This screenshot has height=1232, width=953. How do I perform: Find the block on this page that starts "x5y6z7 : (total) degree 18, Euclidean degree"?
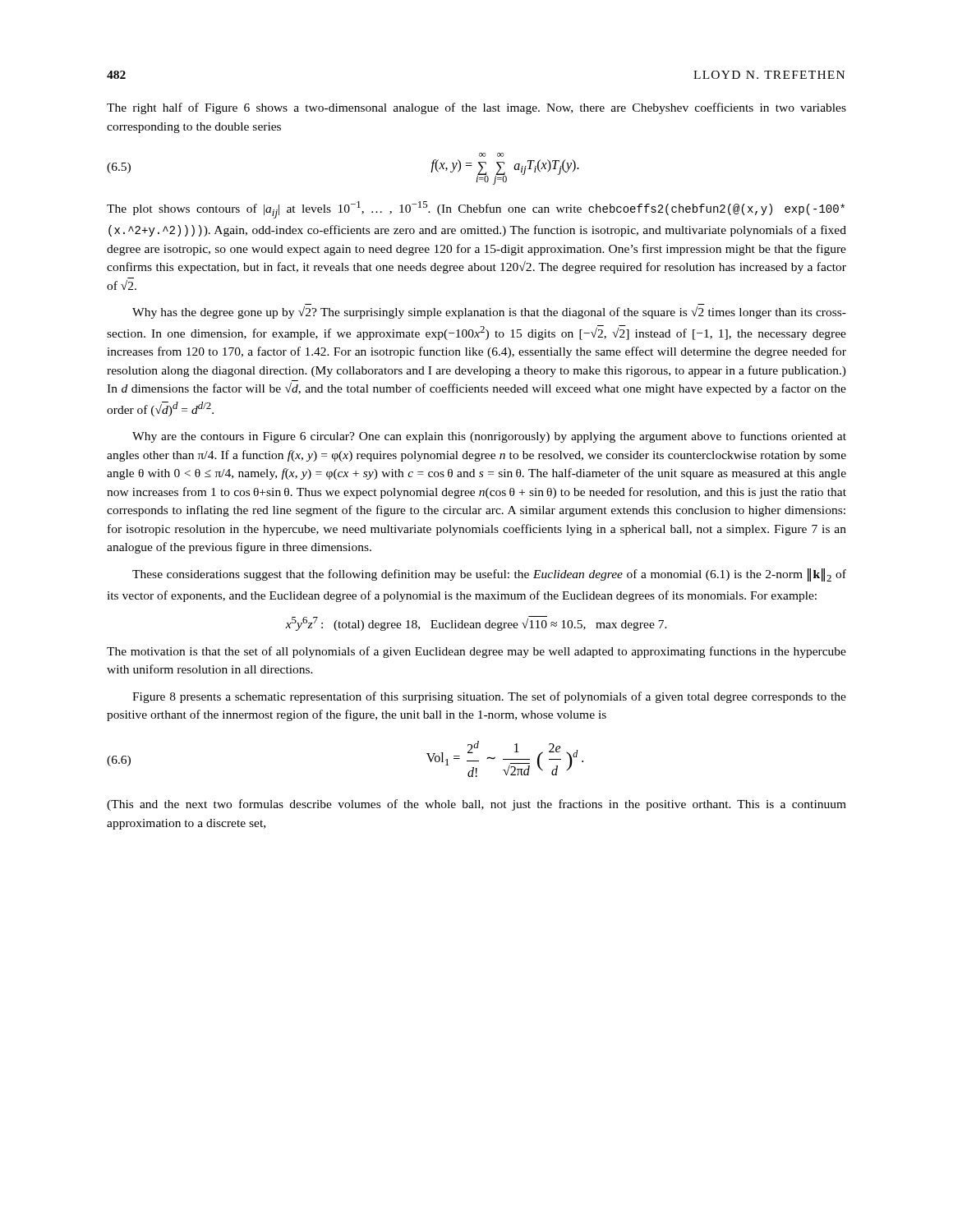(x=476, y=622)
